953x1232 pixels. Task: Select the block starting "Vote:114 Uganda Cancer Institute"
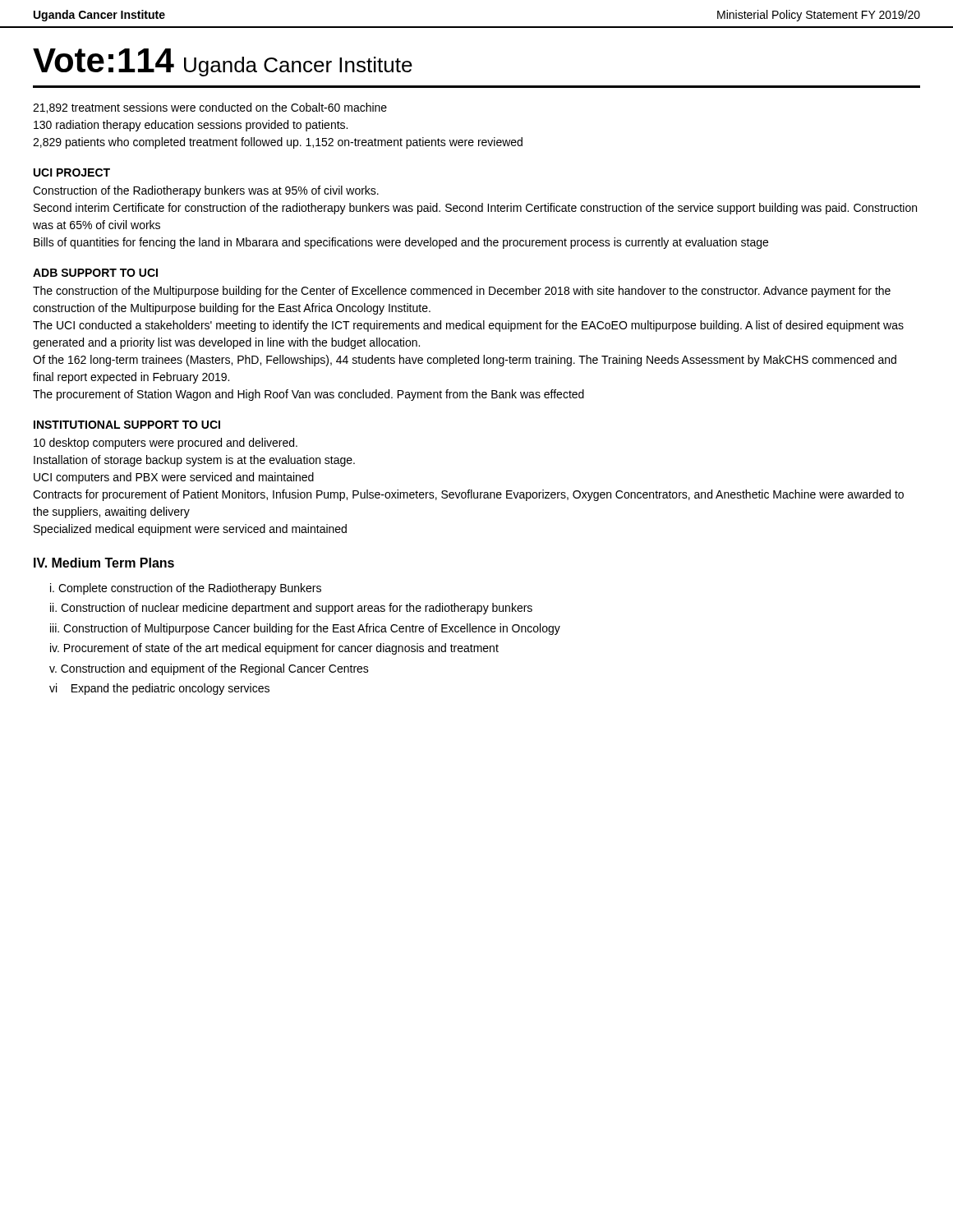point(223,61)
